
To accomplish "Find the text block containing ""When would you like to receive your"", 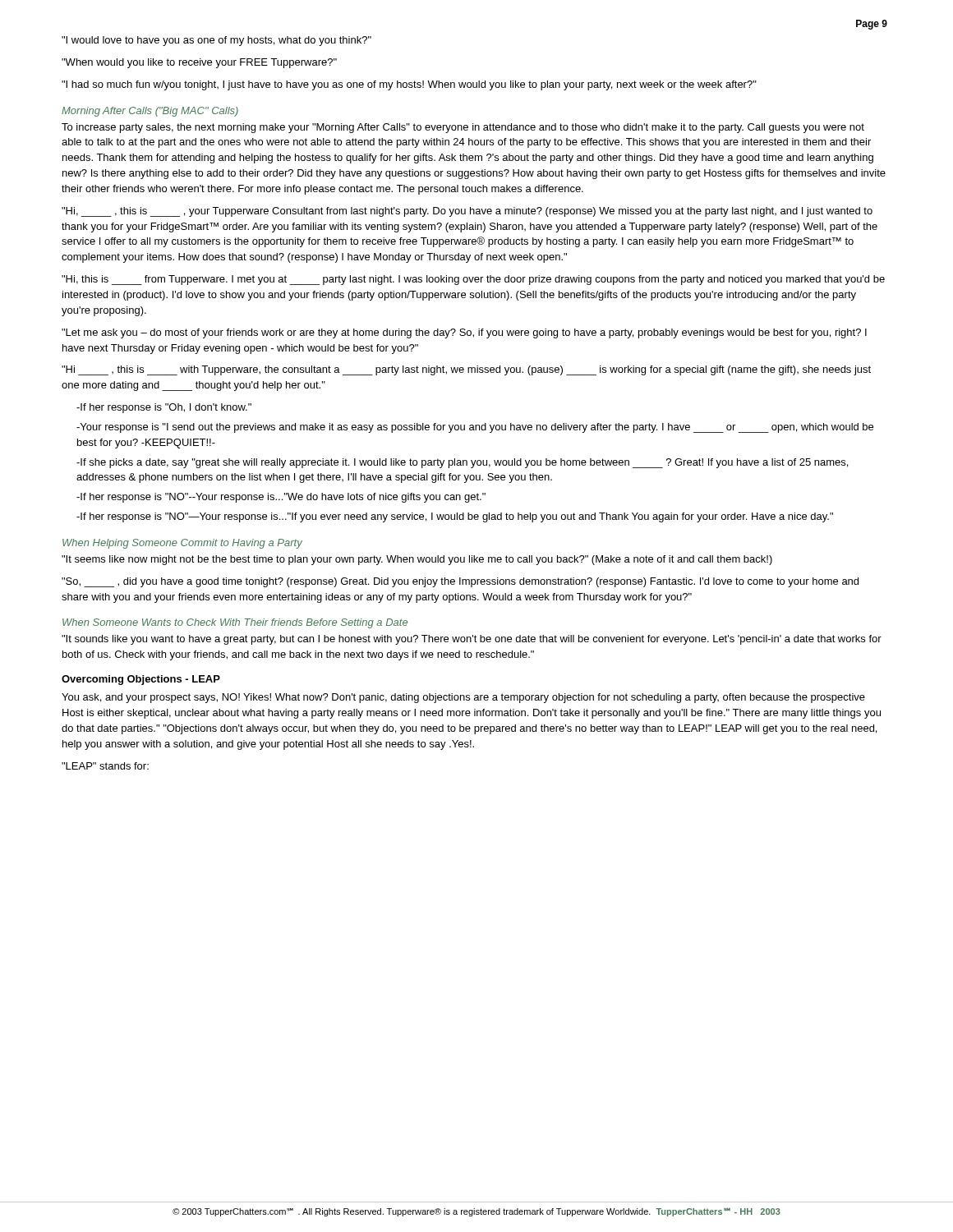I will tap(199, 62).
